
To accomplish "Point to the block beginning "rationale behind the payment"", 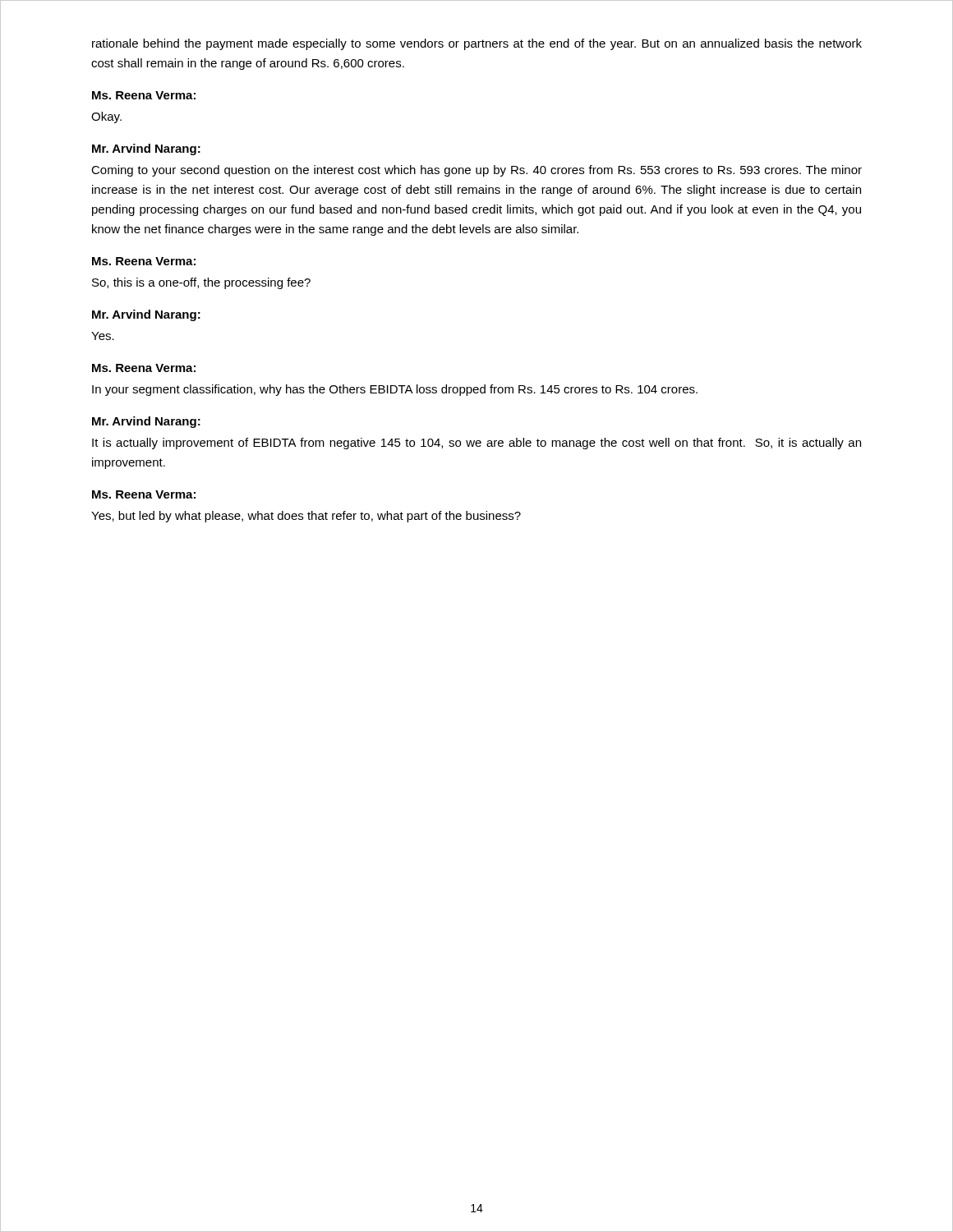I will coord(476,53).
